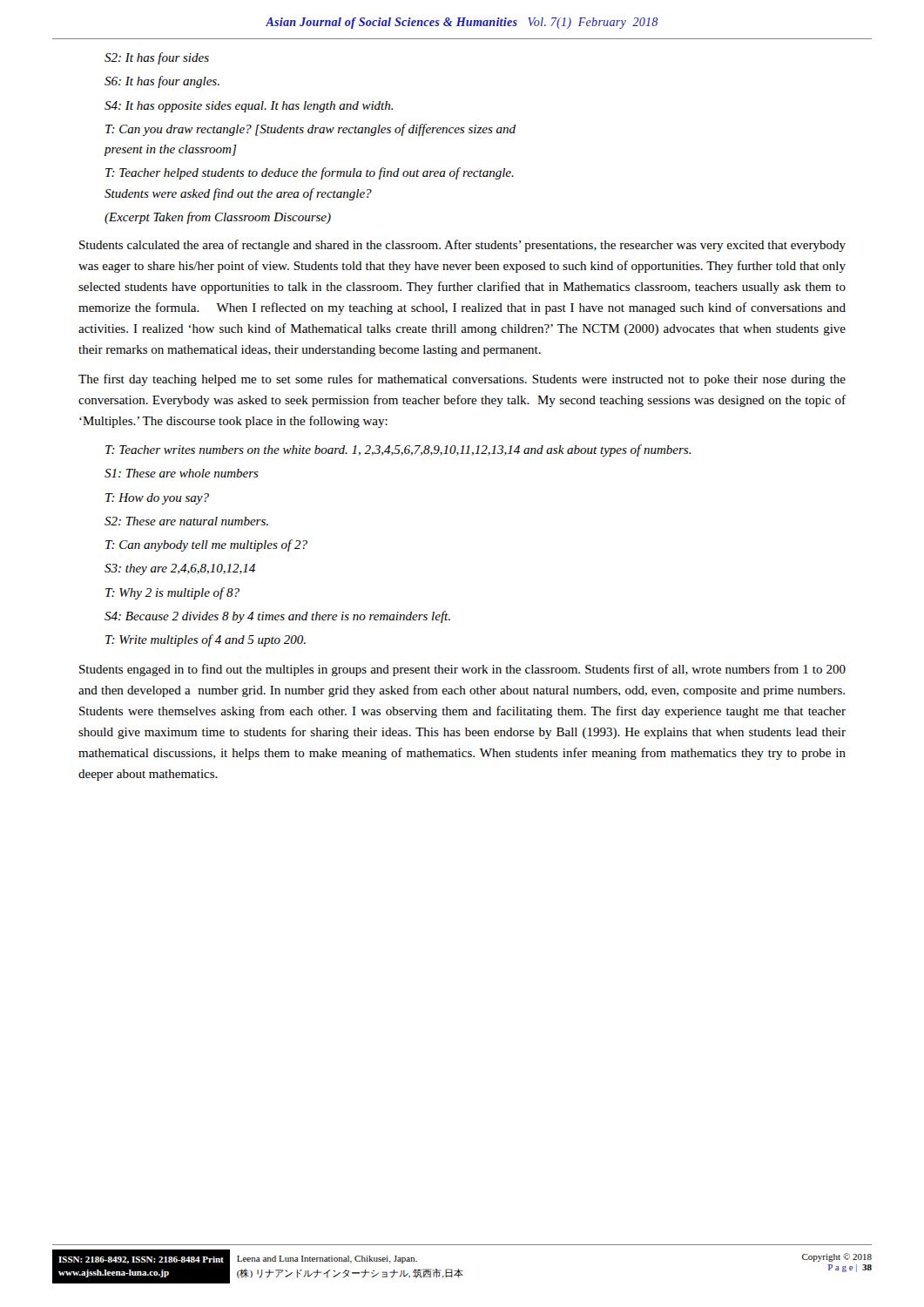Find the block on this page that starts "T: Can anybody tell"
924x1307 pixels.
(x=206, y=545)
